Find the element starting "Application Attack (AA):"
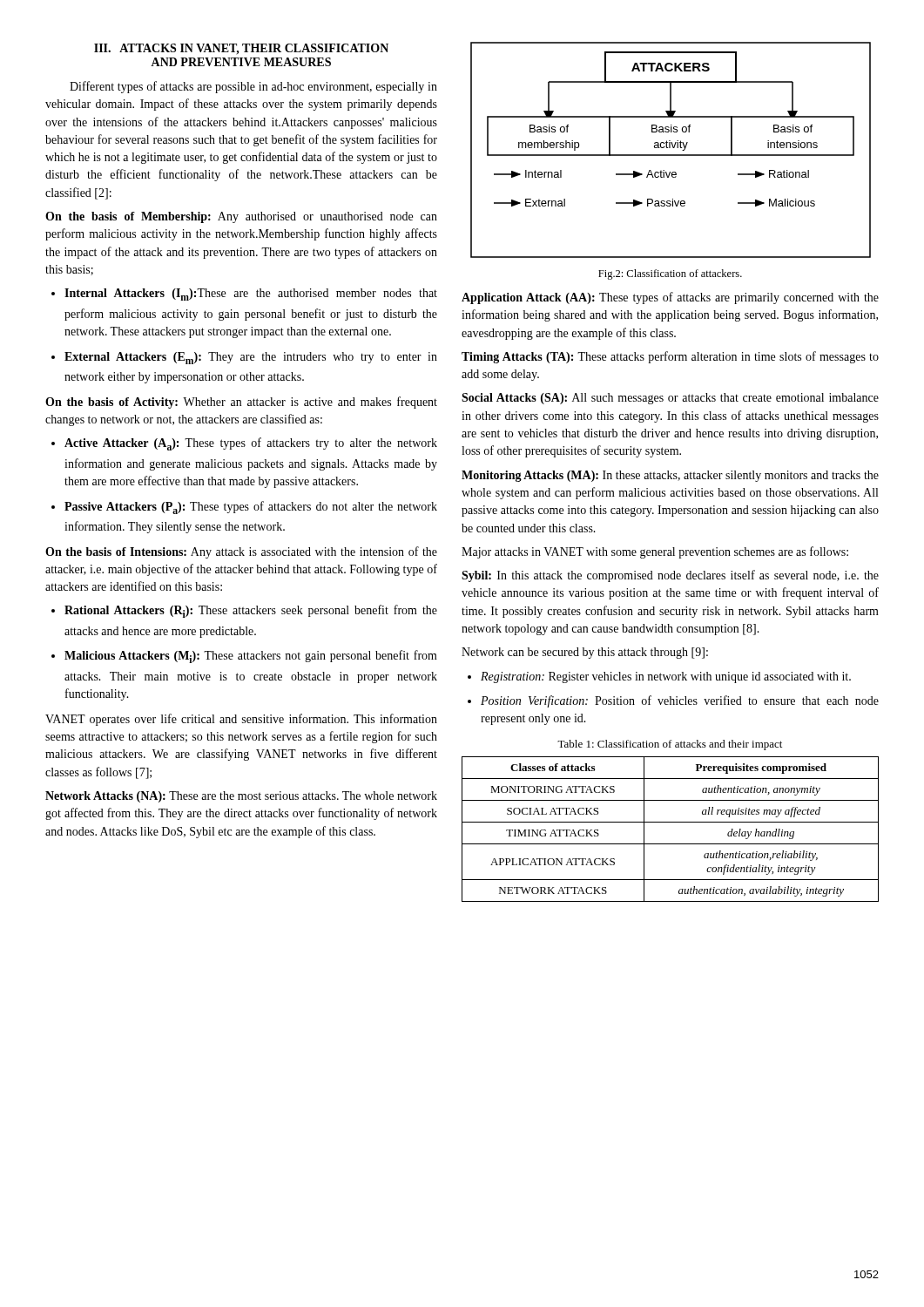Image resolution: width=924 pixels, height=1307 pixels. (x=670, y=316)
